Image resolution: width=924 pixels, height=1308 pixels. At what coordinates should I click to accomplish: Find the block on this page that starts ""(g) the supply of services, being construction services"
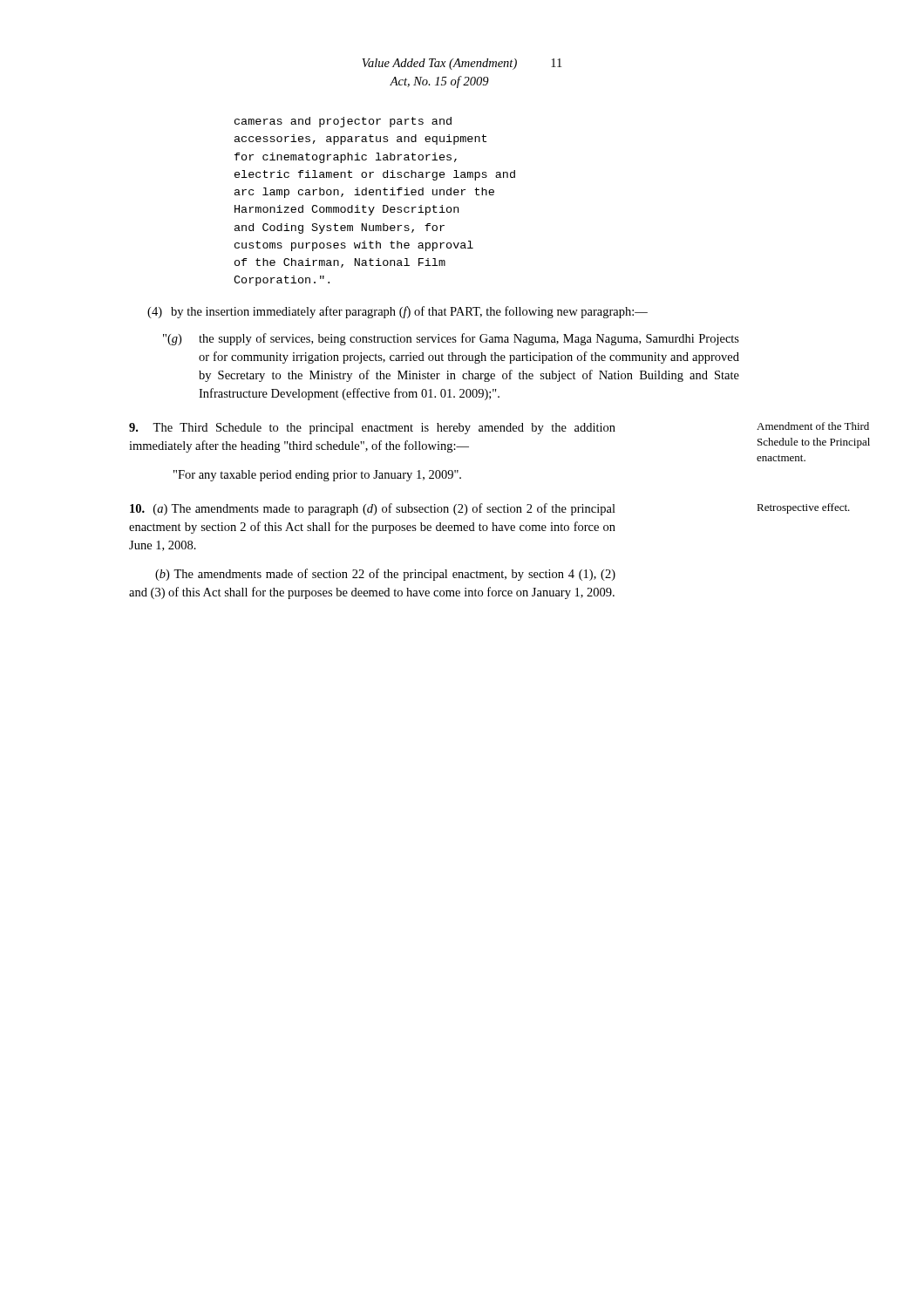[451, 366]
